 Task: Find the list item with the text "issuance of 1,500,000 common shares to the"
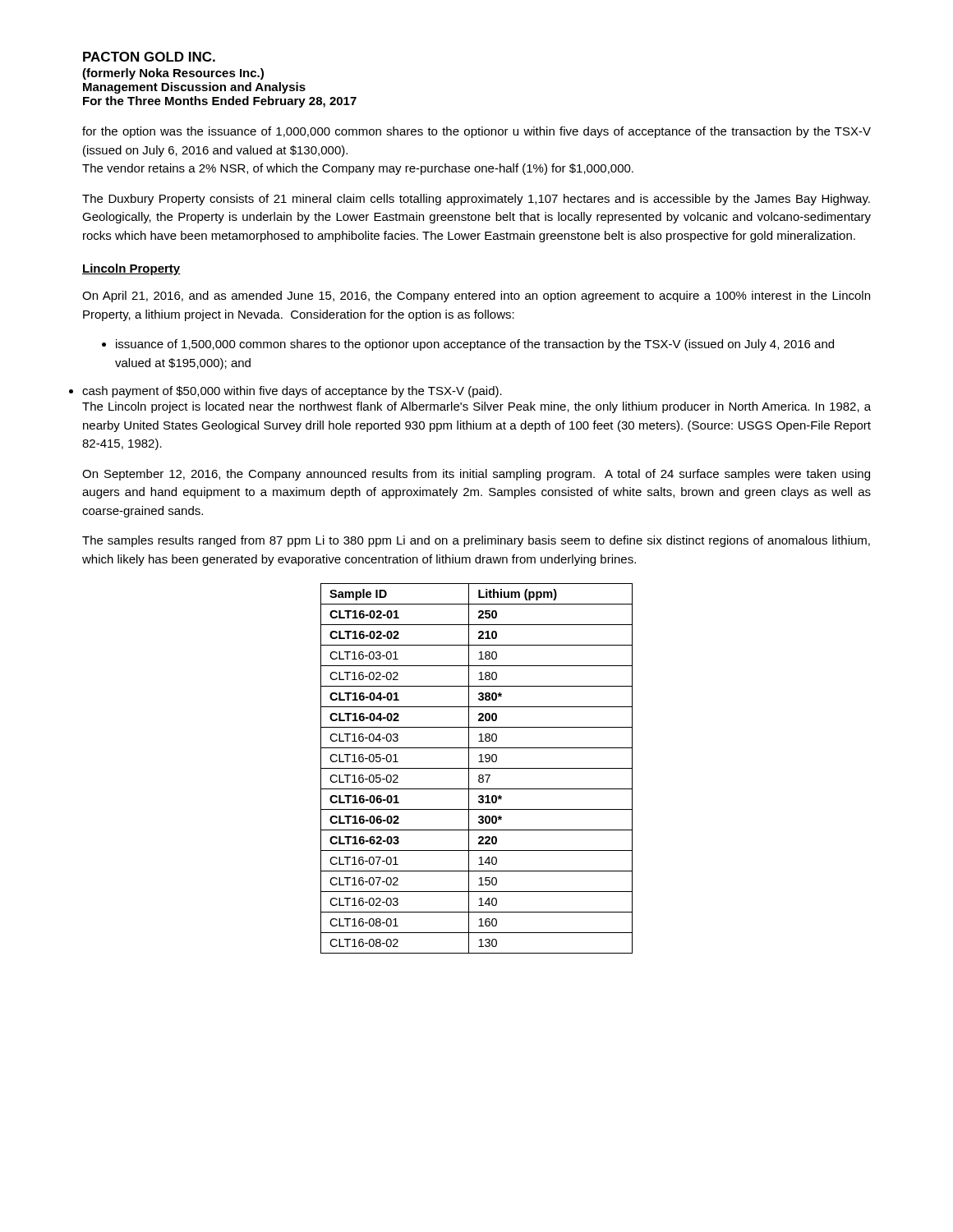click(x=493, y=354)
